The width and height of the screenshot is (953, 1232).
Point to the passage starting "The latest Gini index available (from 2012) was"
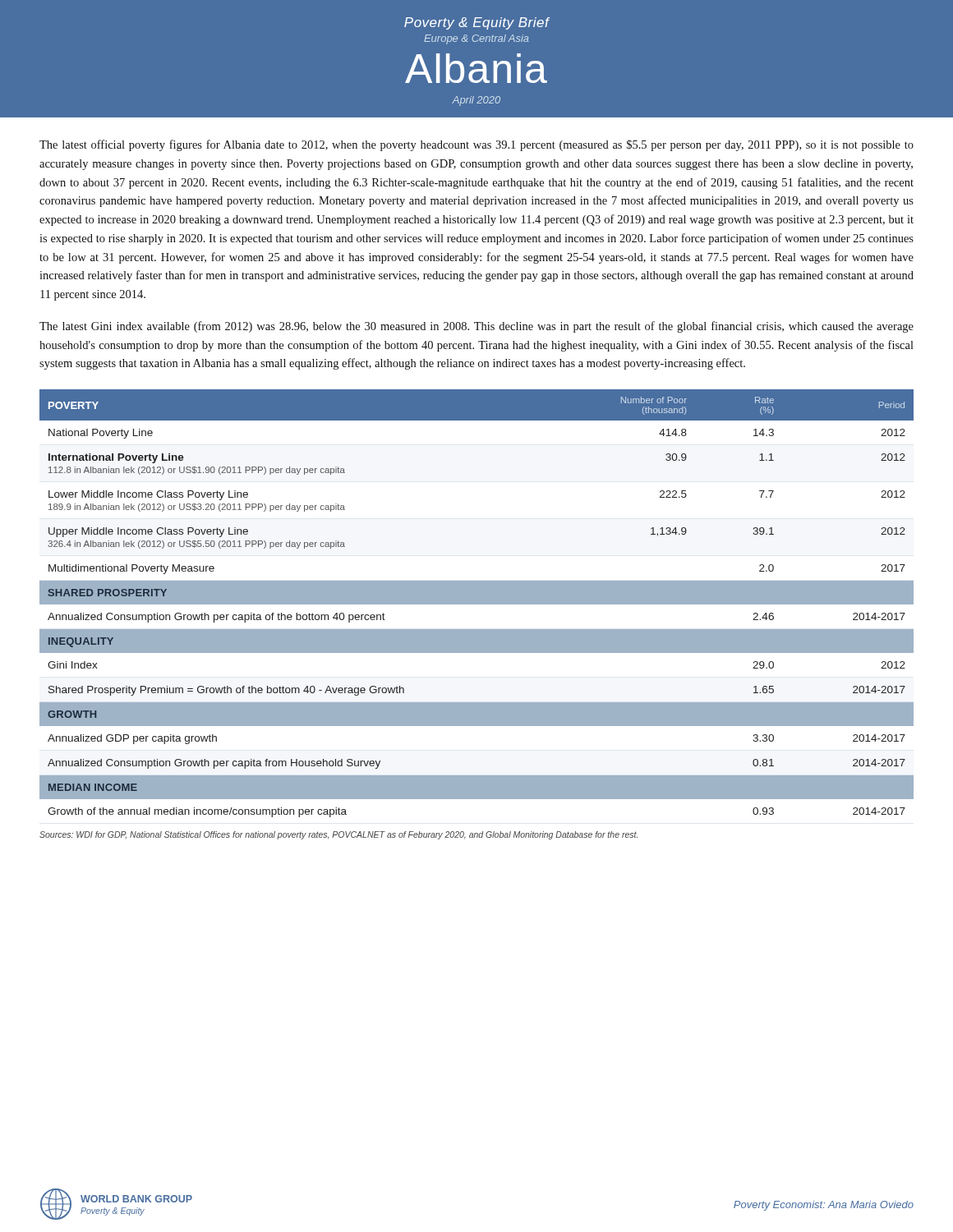pos(476,345)
